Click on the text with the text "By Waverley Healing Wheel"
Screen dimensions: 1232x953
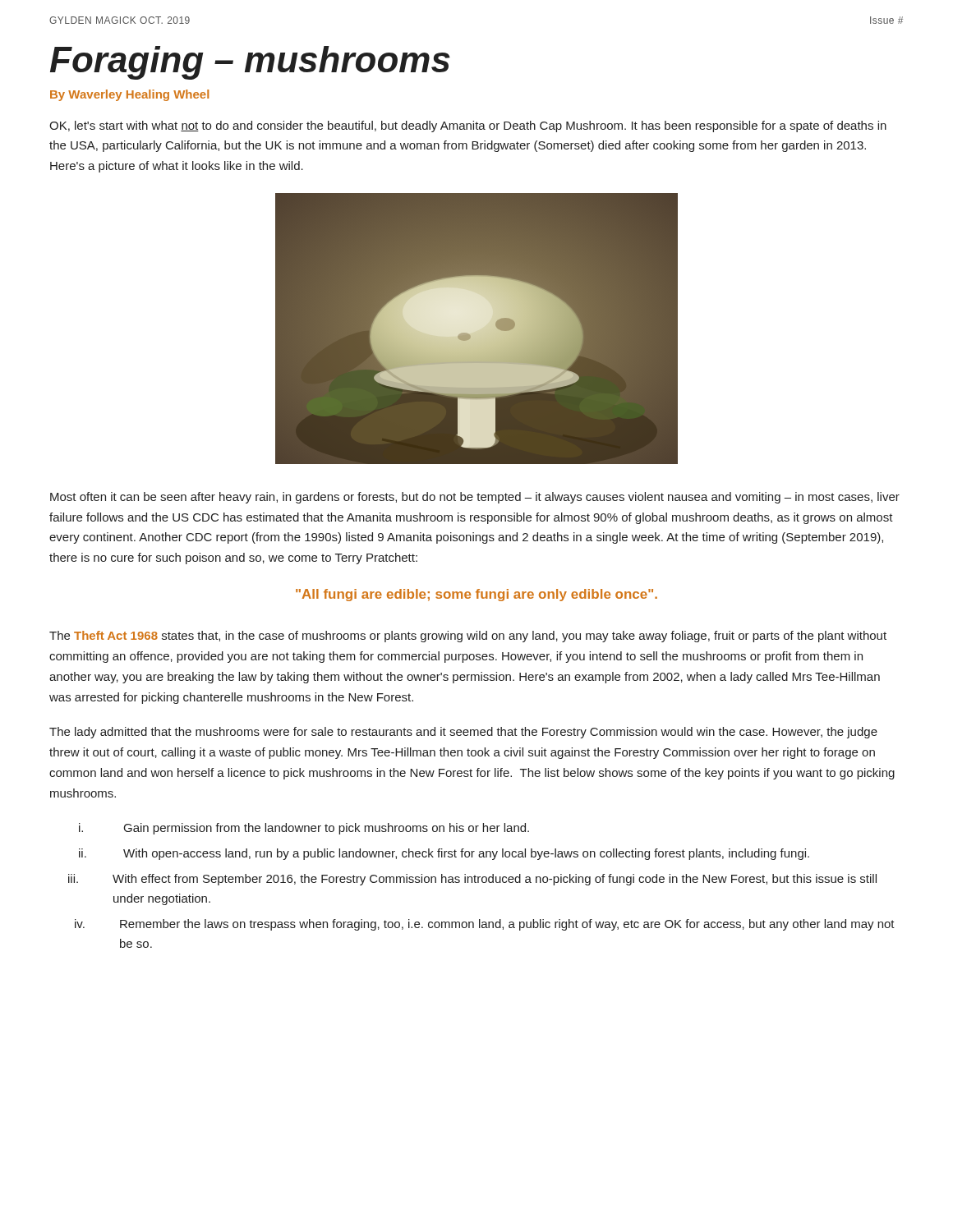[x=130, y=94]
